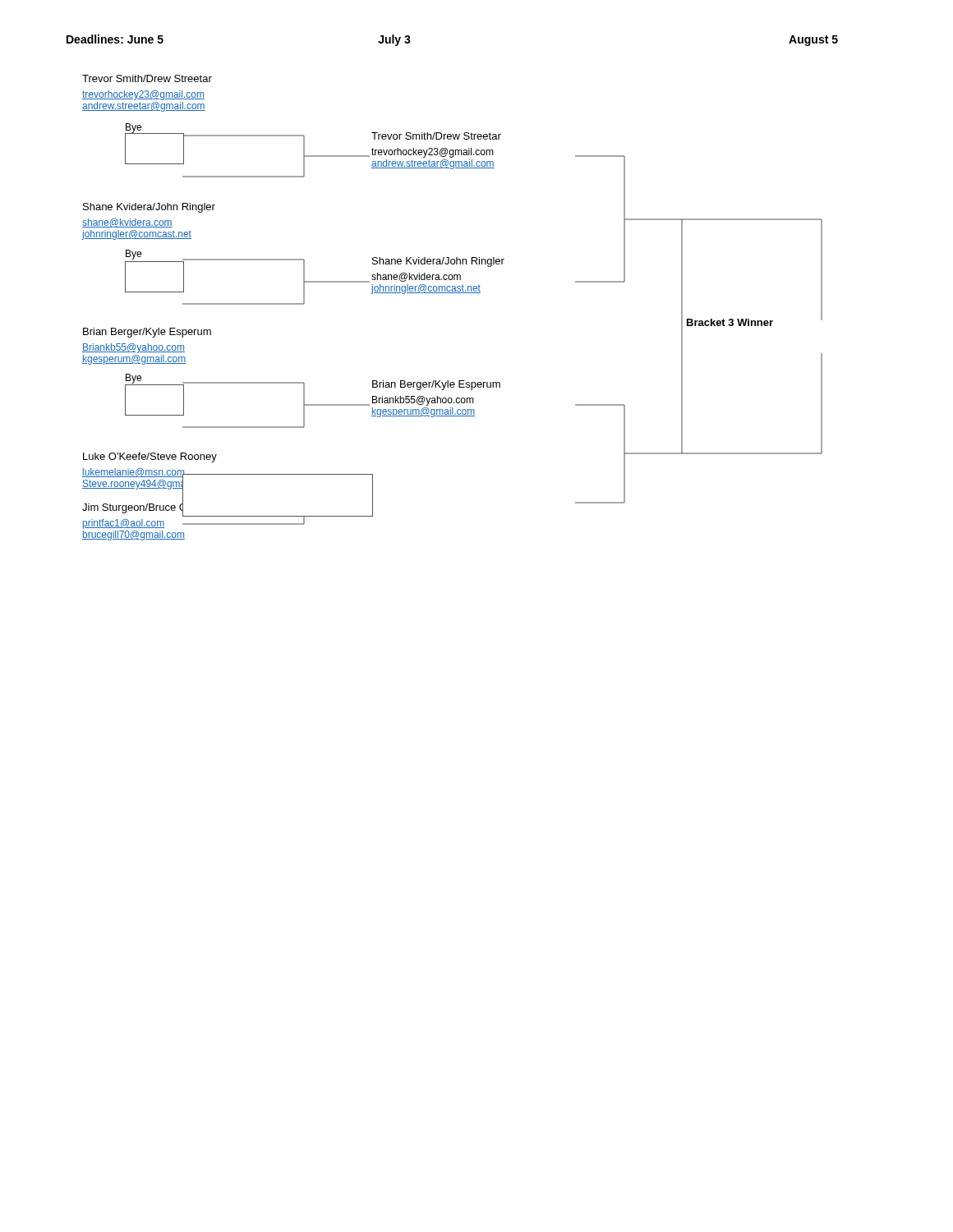Find the text containing "shane@kvidera.com johnringler@comcast.net"
Viewport: 953px width, 1232px height.
click(137, 228)
